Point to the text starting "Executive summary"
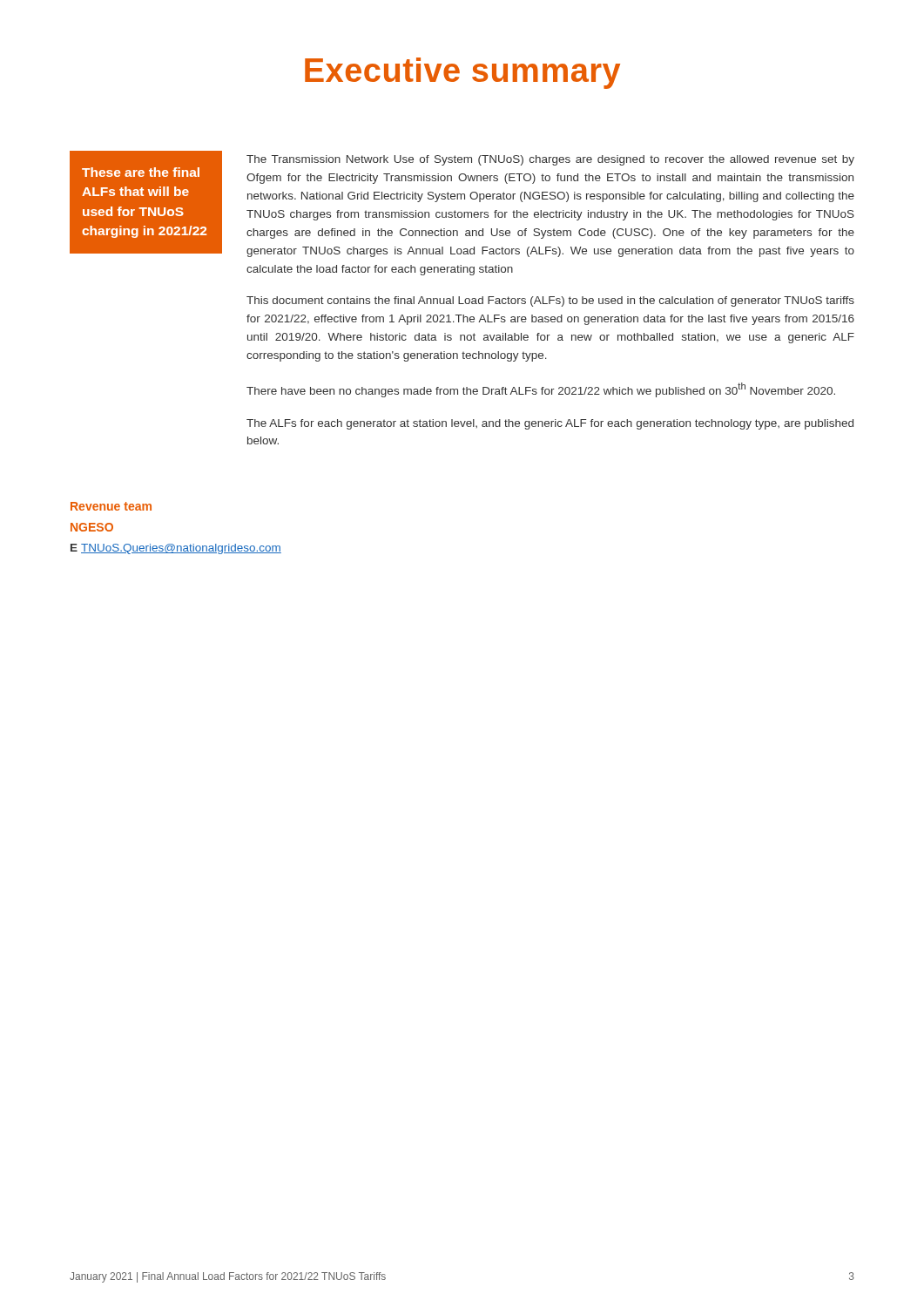Viewport: 924px width, 1307px height. [462, 71]
